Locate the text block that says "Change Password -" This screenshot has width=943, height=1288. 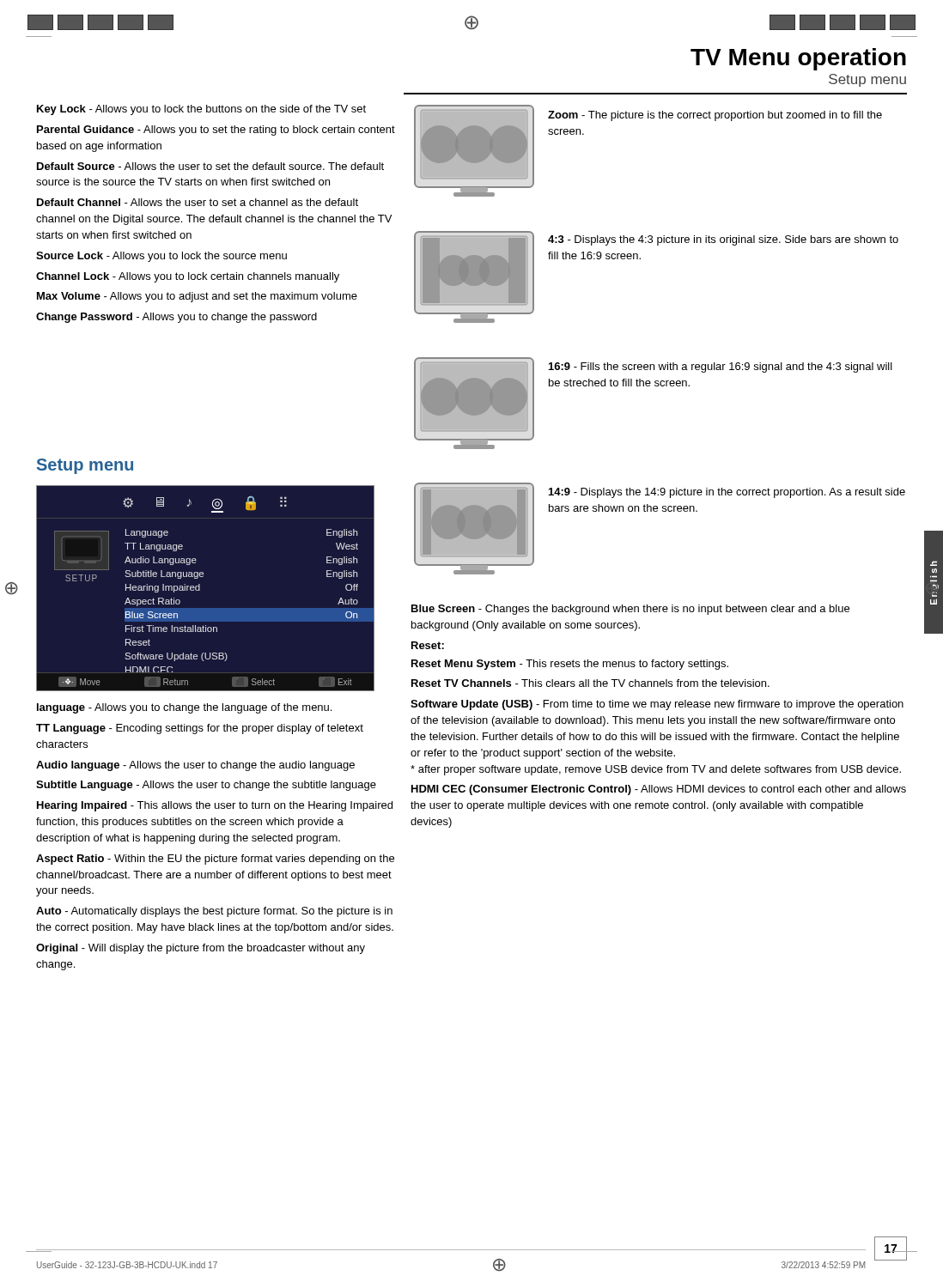point(177,317)
